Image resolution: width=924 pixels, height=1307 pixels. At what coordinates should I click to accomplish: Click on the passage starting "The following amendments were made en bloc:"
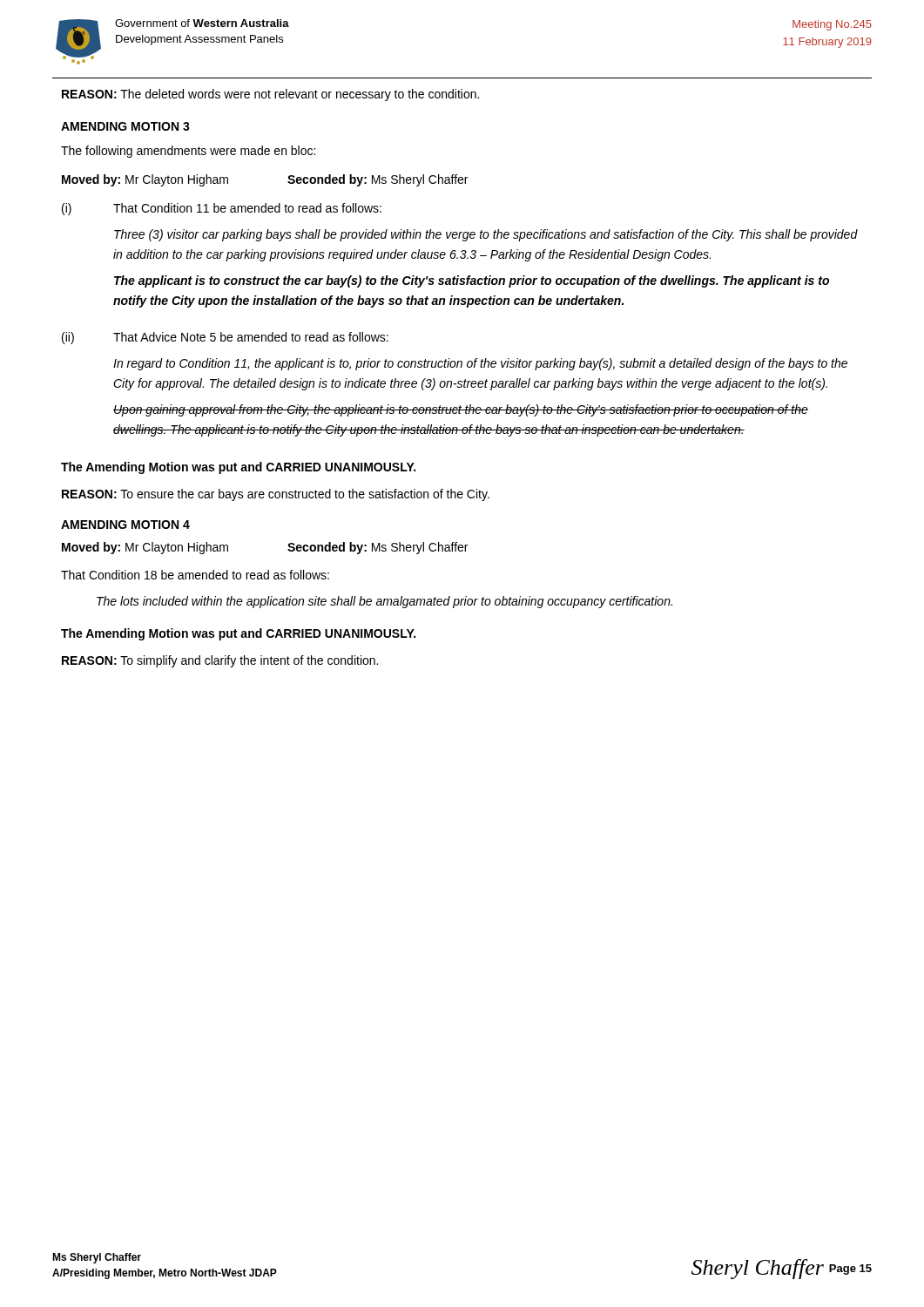point(189,151)
